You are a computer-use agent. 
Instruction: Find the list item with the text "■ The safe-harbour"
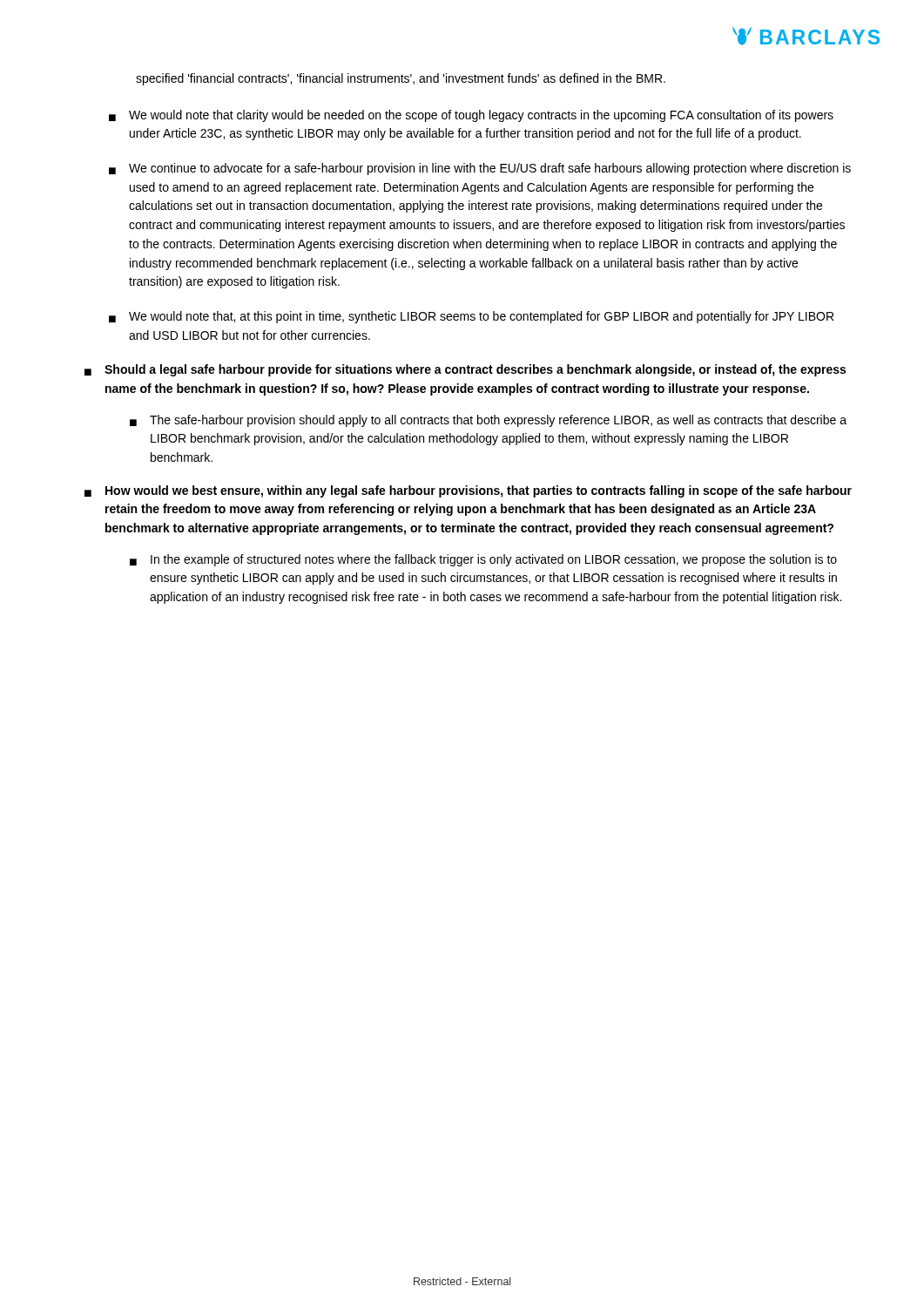[x=492, y=439]
